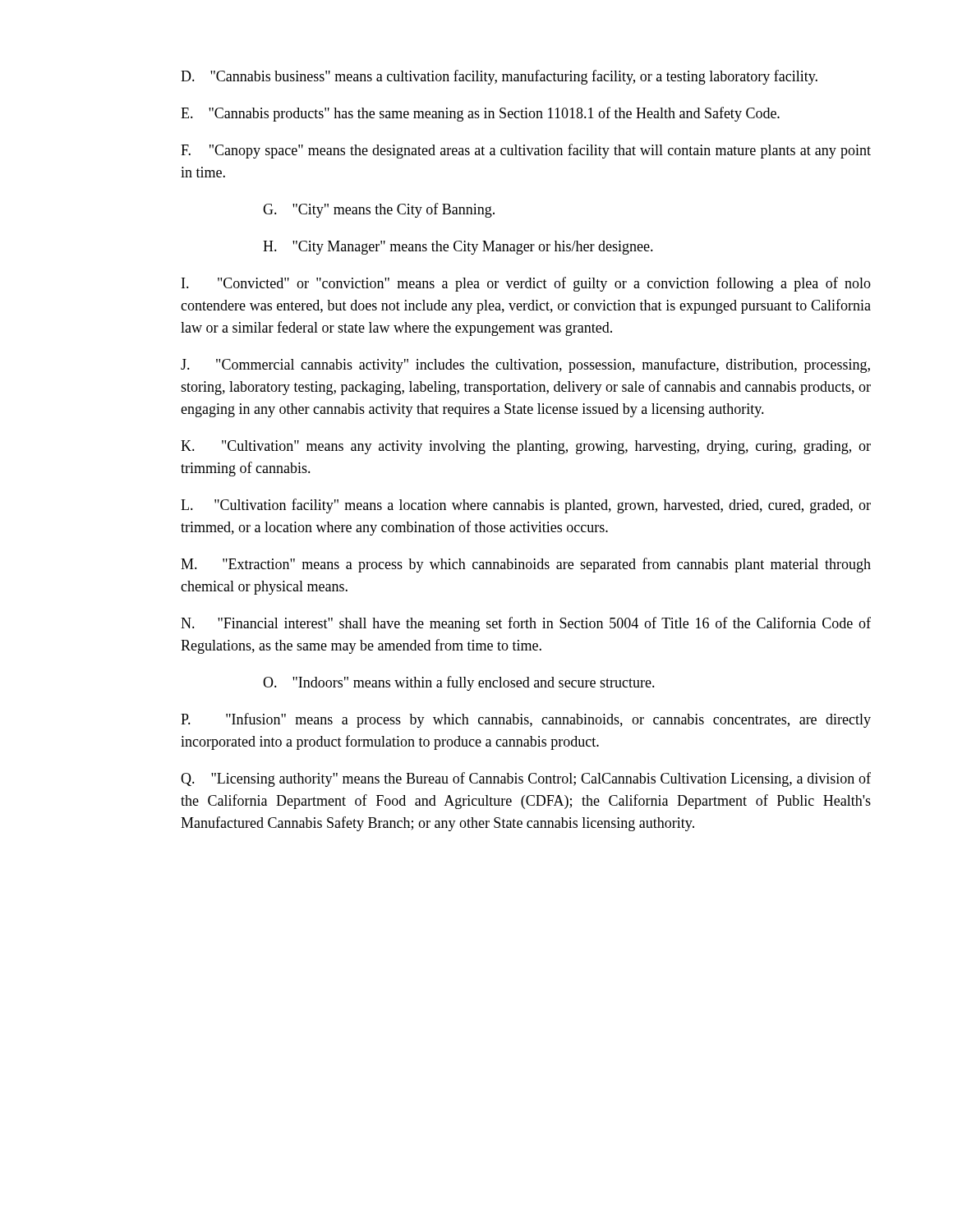This screenshot has height=1232, width=953.
Task: Find the passage starting "F. "Canopy space" means the"
Action: 526,161
